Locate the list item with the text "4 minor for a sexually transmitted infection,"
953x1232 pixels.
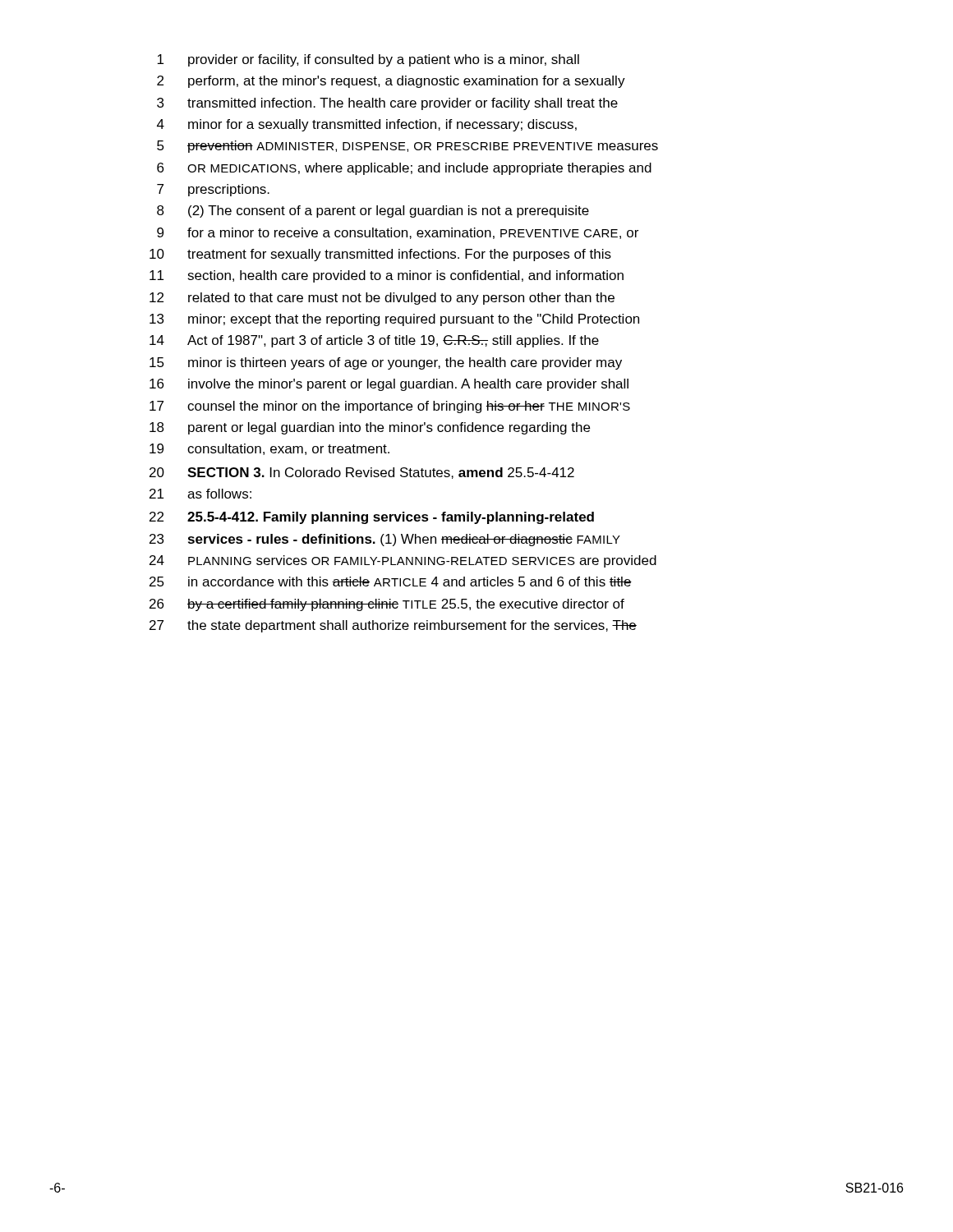(497, 125)
